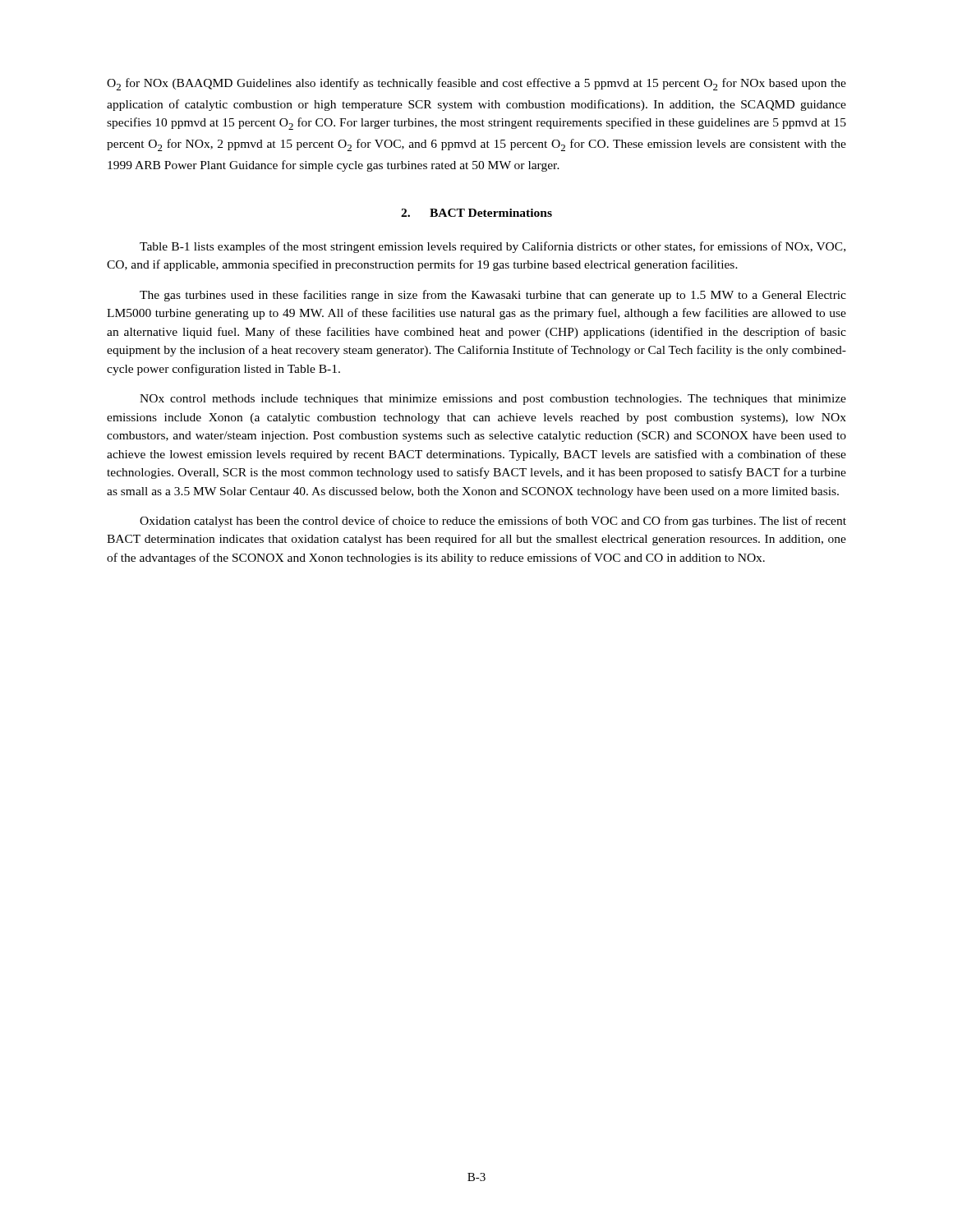
Task: Point to the block beginning "The gas turbines used in these facilities range"
Action: (476, 331)
